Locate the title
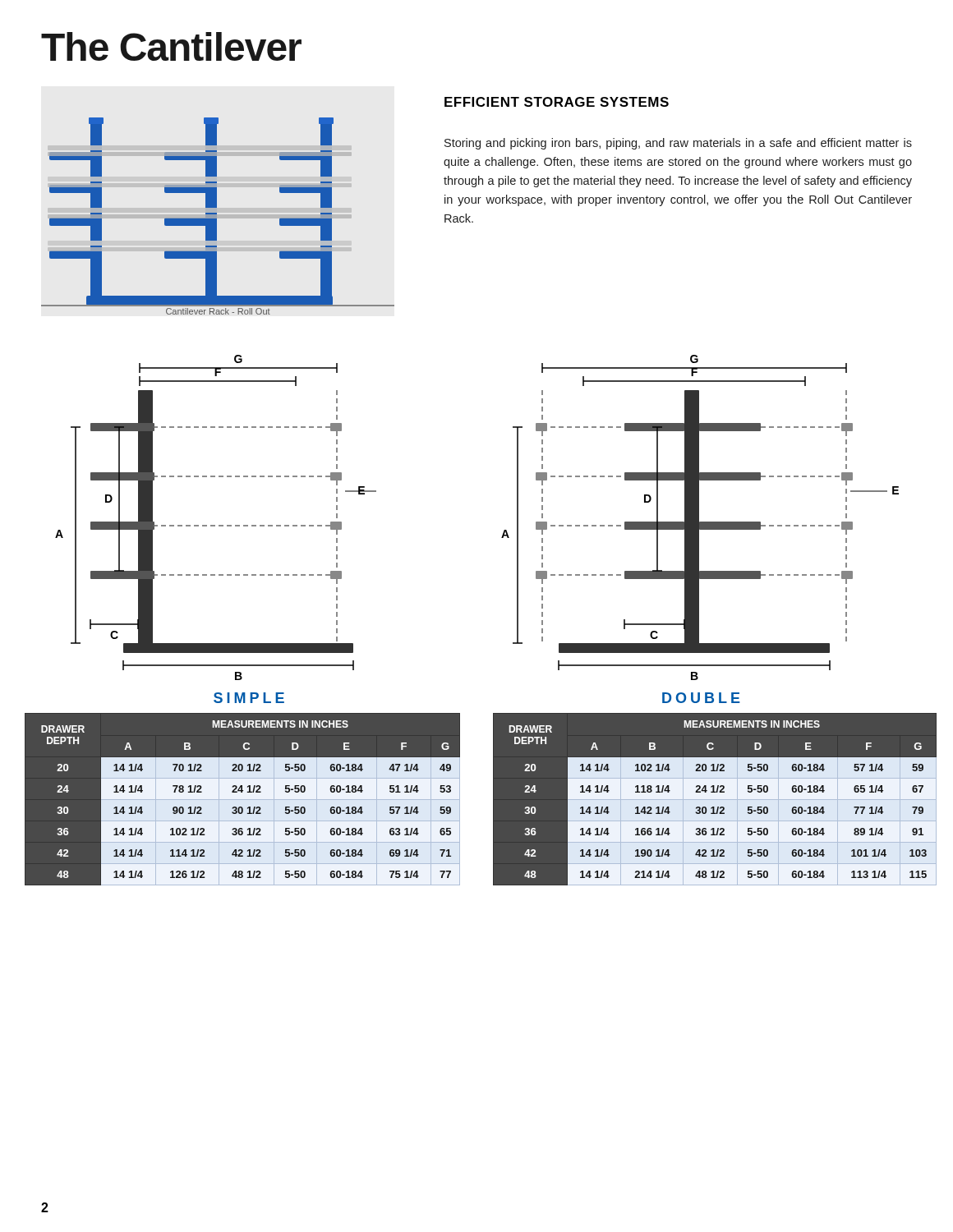 171,47
